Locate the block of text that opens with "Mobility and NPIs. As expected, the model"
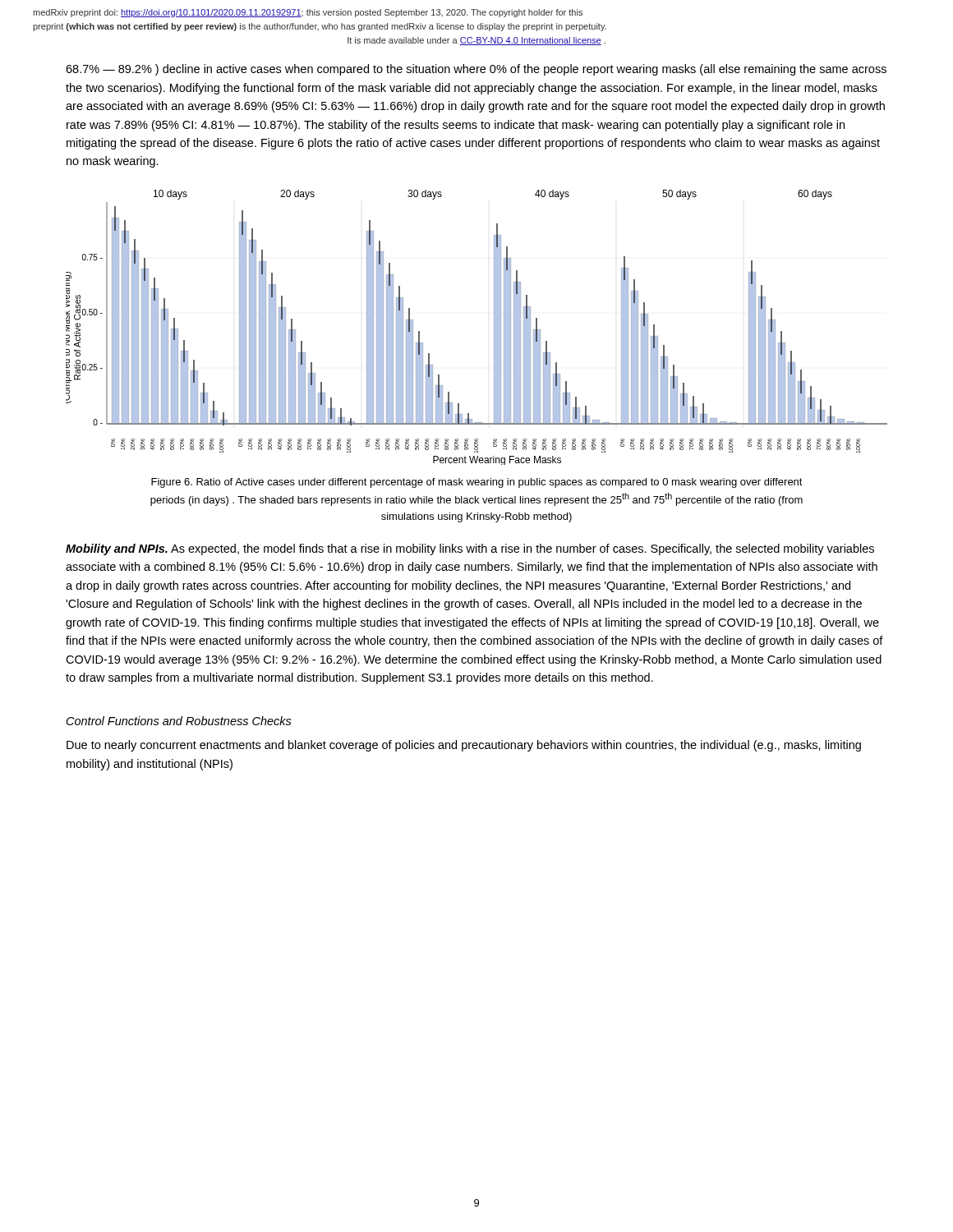 (474, 613)
